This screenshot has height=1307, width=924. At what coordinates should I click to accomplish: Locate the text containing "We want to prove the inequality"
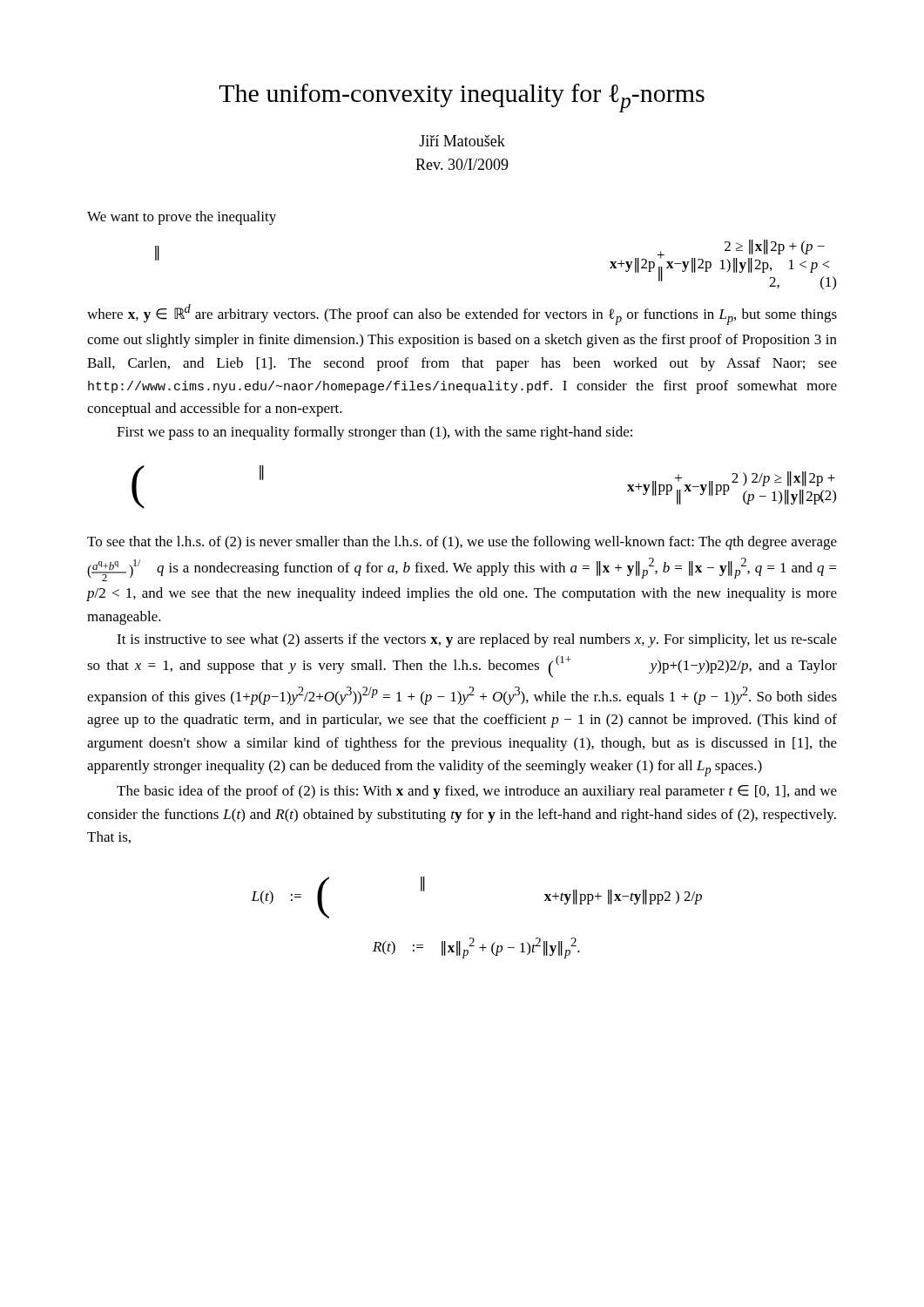182,218
